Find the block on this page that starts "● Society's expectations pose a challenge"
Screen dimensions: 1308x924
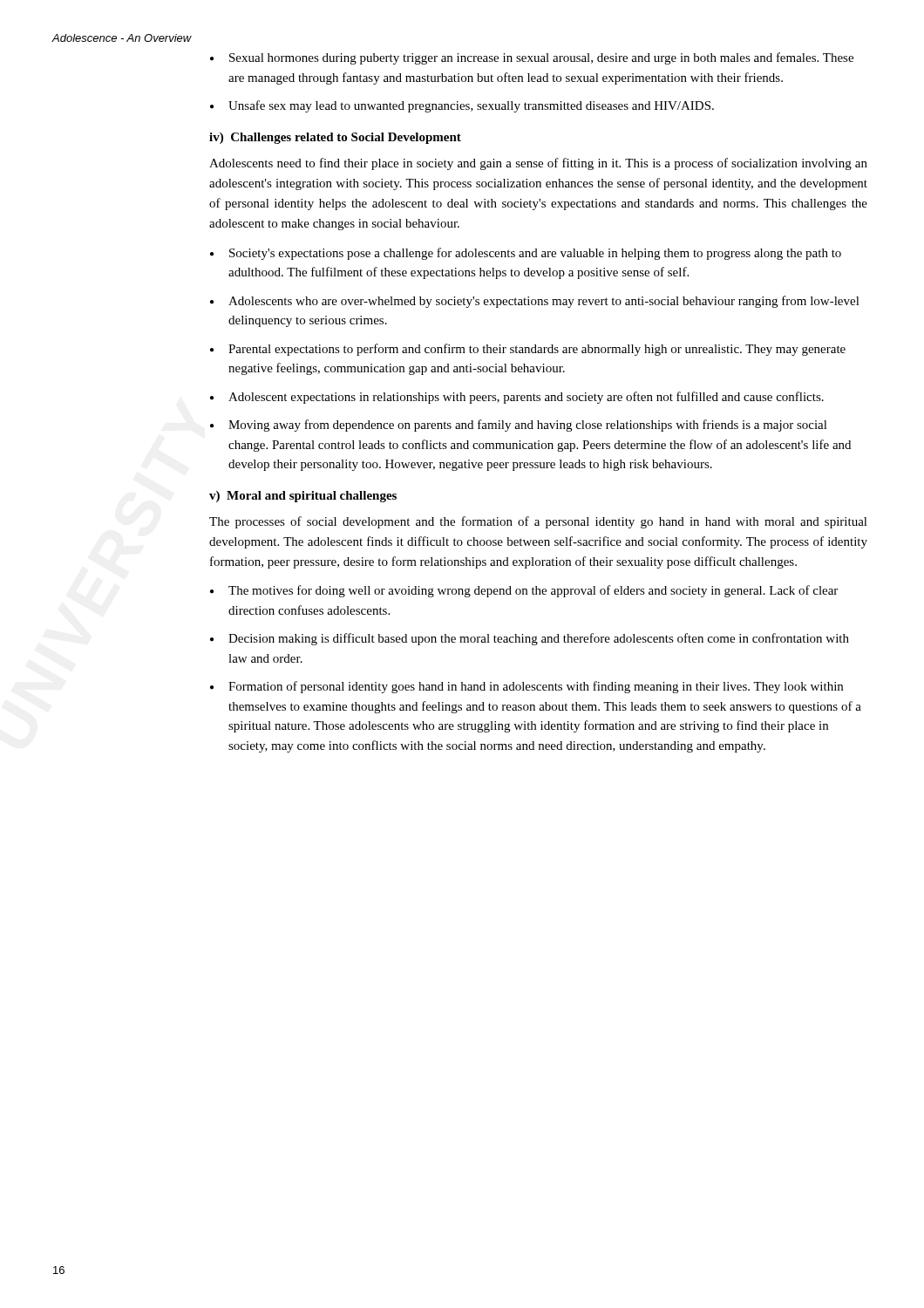(x=538, y=263)
